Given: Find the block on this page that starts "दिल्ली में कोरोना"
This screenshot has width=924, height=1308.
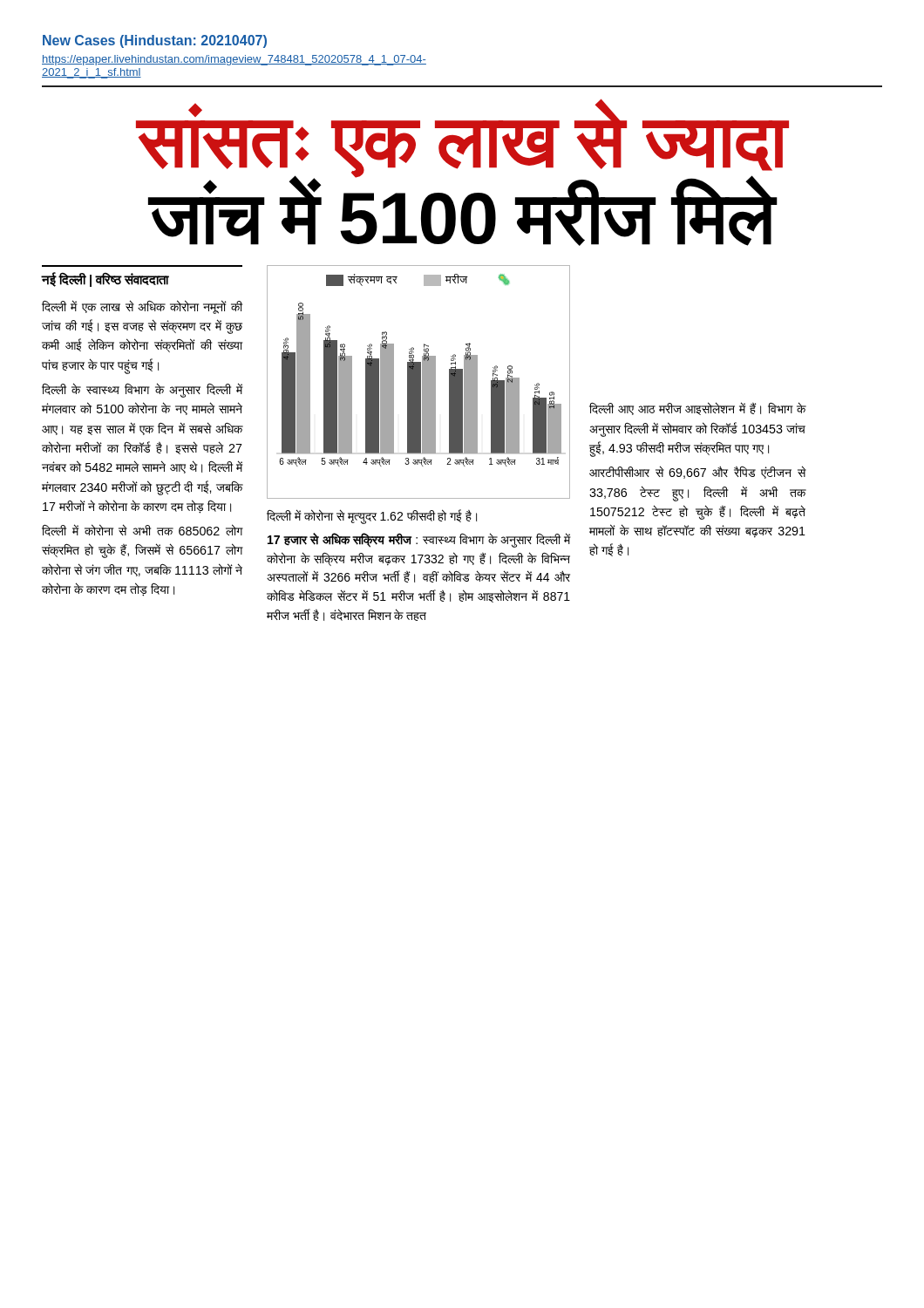Looking at the screenshot, I should (418, 567).
